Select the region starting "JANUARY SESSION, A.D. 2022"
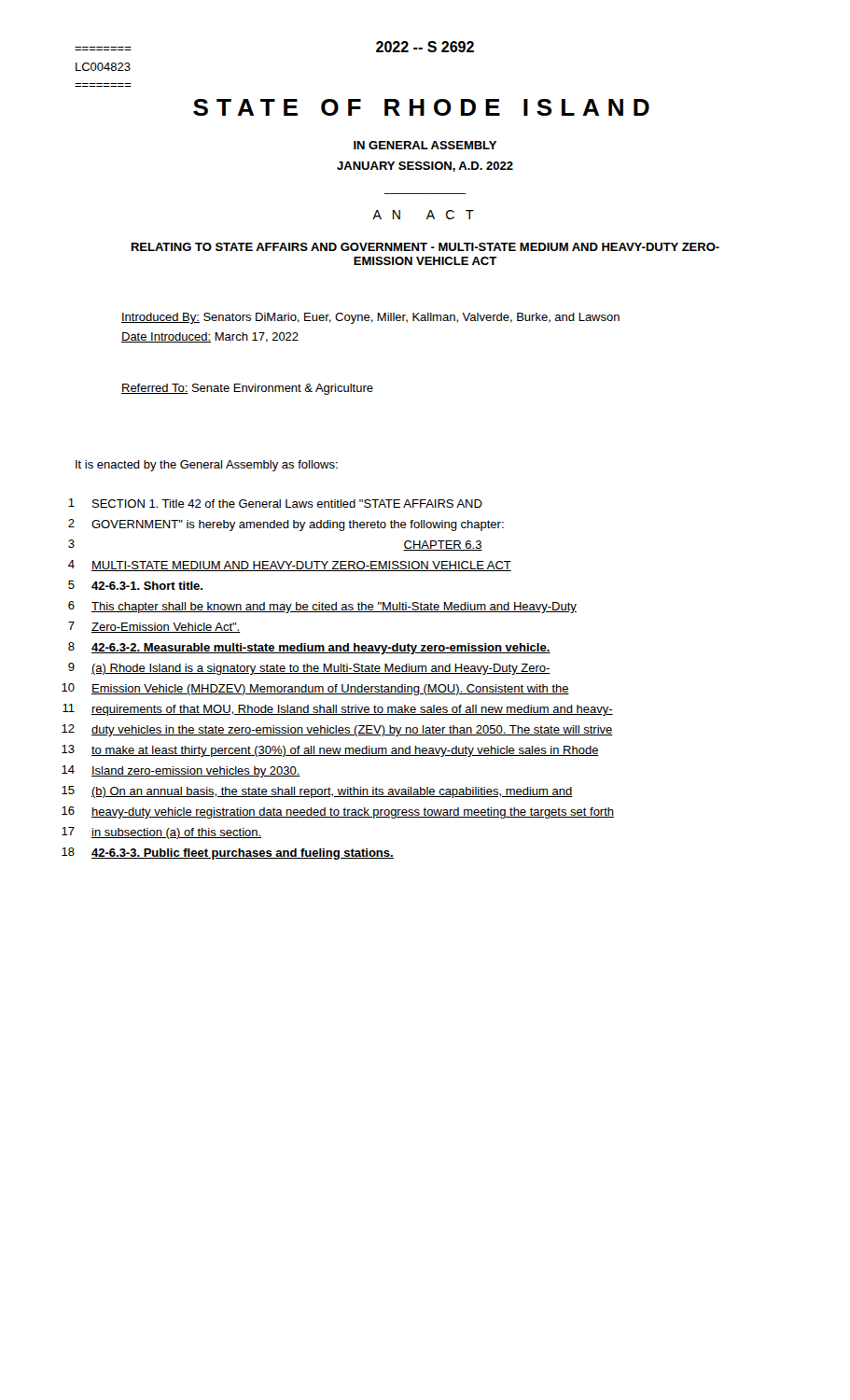Image resolution: width=850 pixels, height=1400 pixels. pyautogui.click(x=425, y=166)
